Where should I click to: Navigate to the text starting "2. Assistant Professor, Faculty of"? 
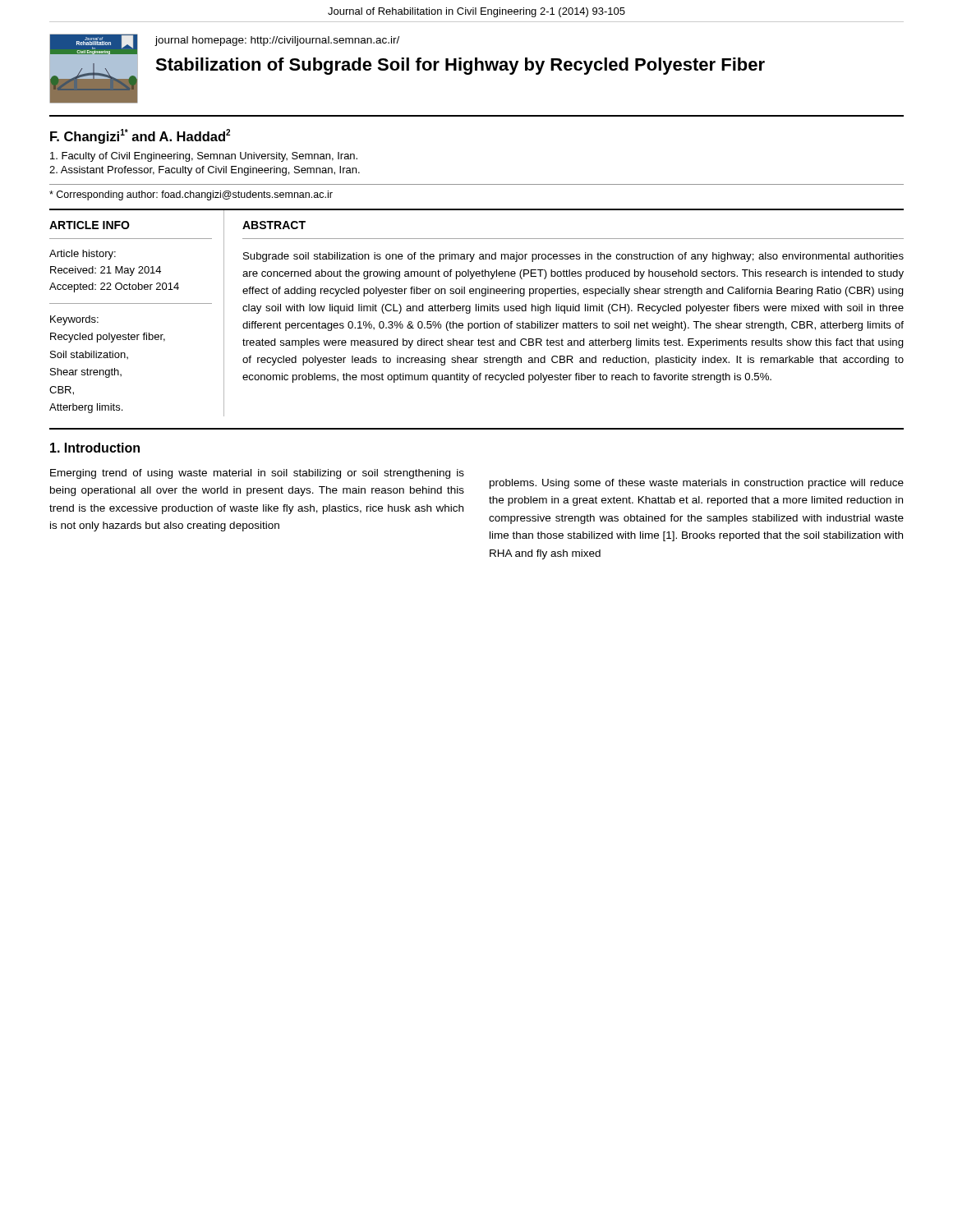205,169
